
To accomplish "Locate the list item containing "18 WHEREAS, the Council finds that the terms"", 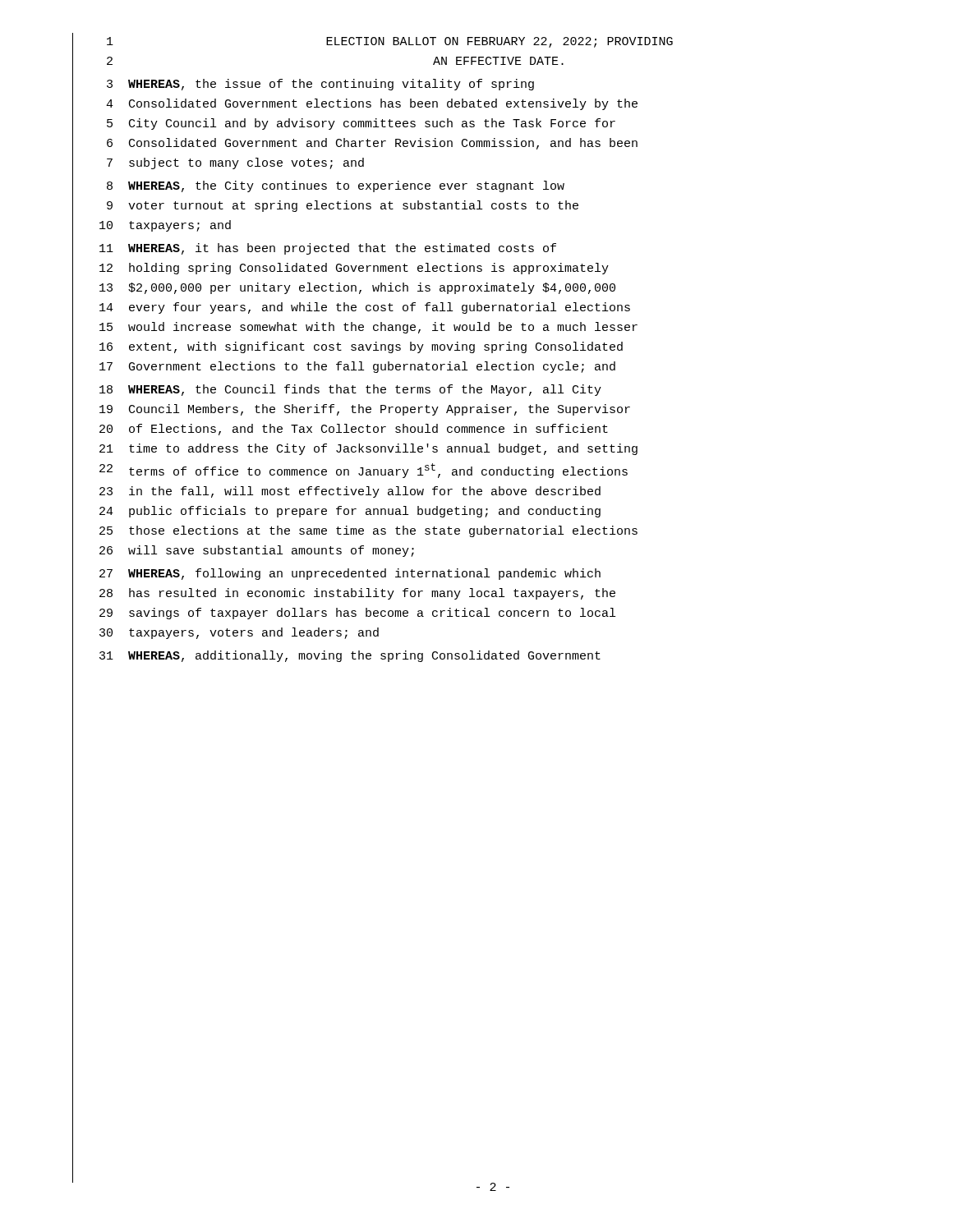I will 476,391.
